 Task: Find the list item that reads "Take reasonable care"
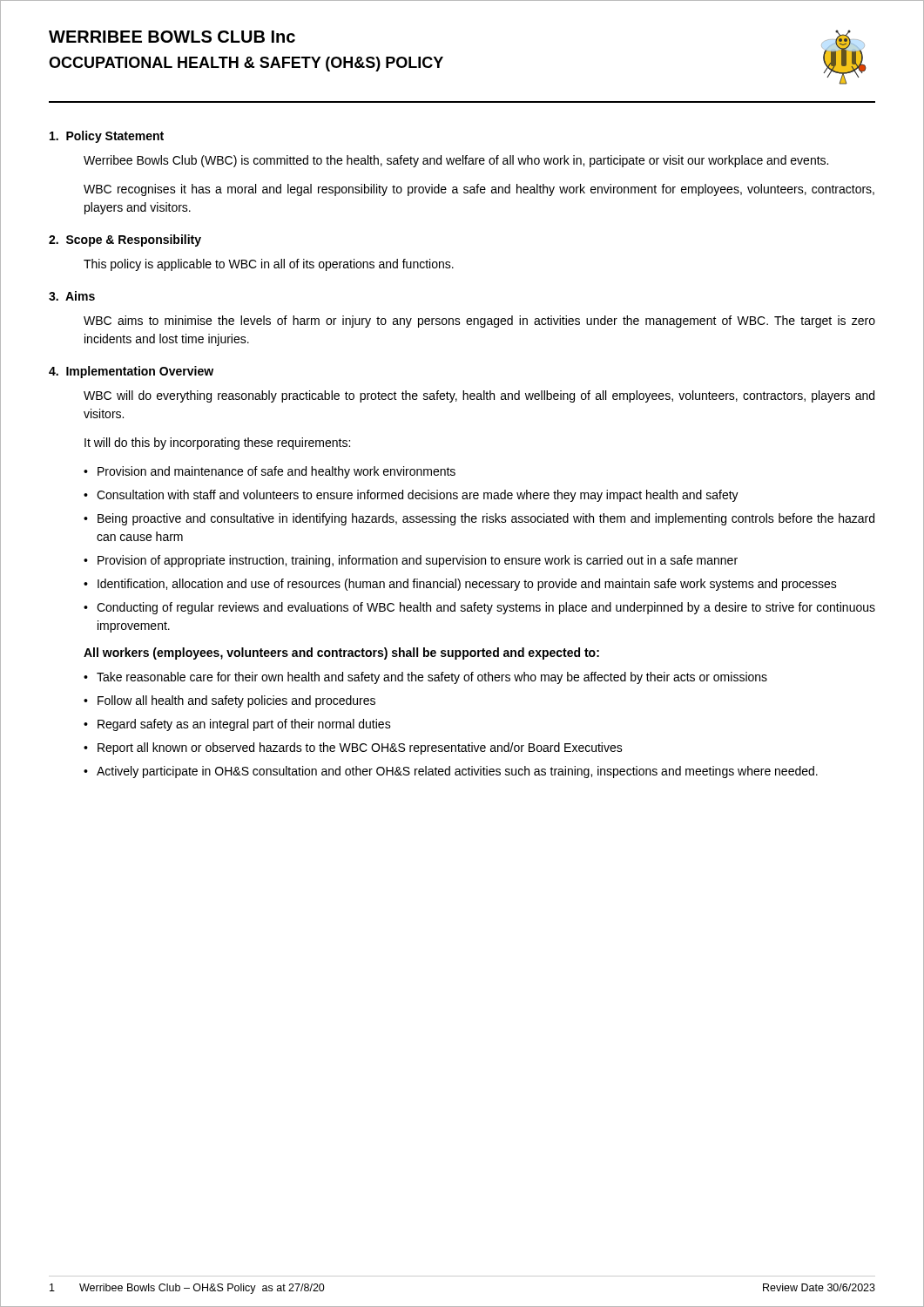(432, 677)
